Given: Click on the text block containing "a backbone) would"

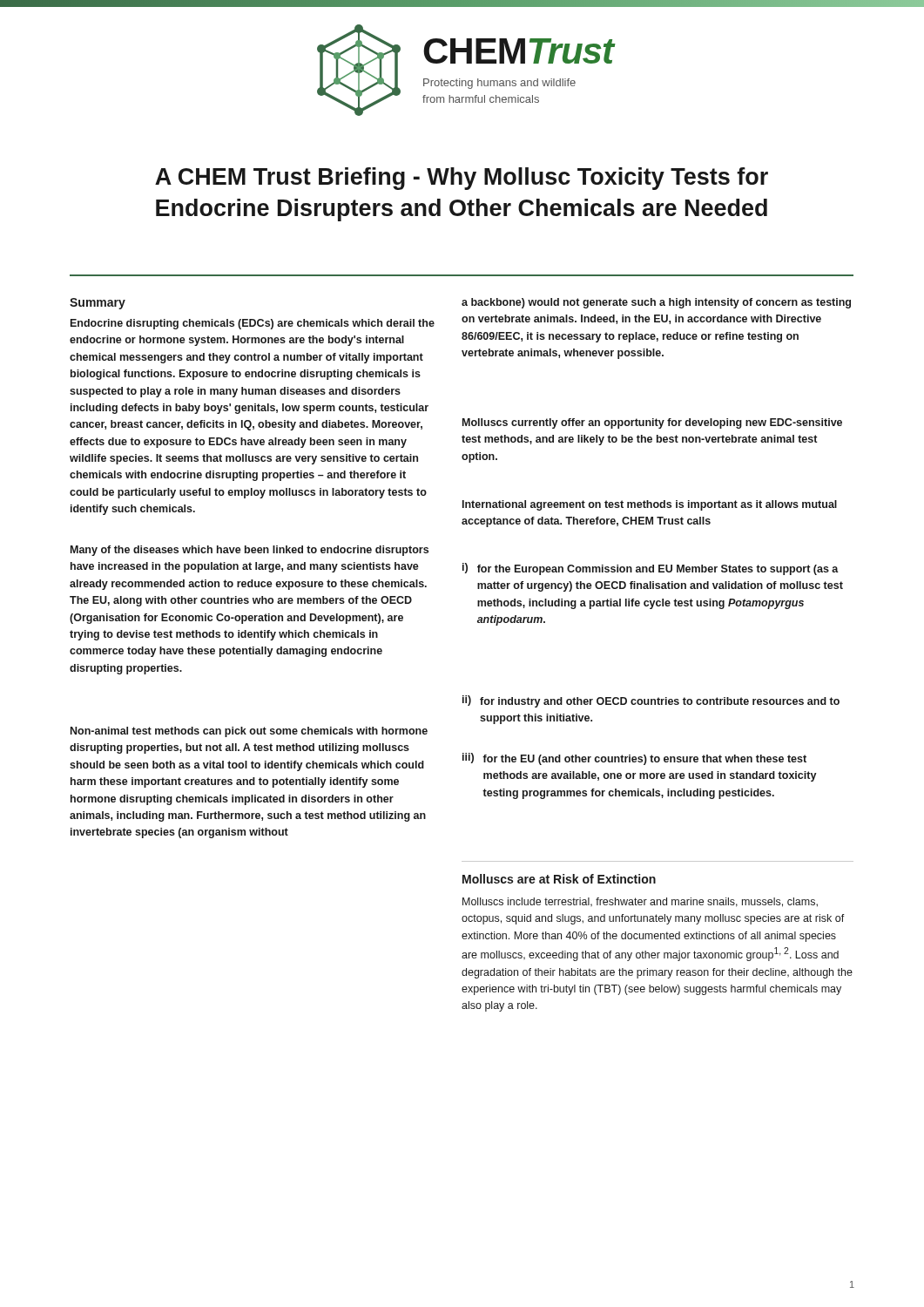Looking at the screenshot, I should tap(658, 328).
